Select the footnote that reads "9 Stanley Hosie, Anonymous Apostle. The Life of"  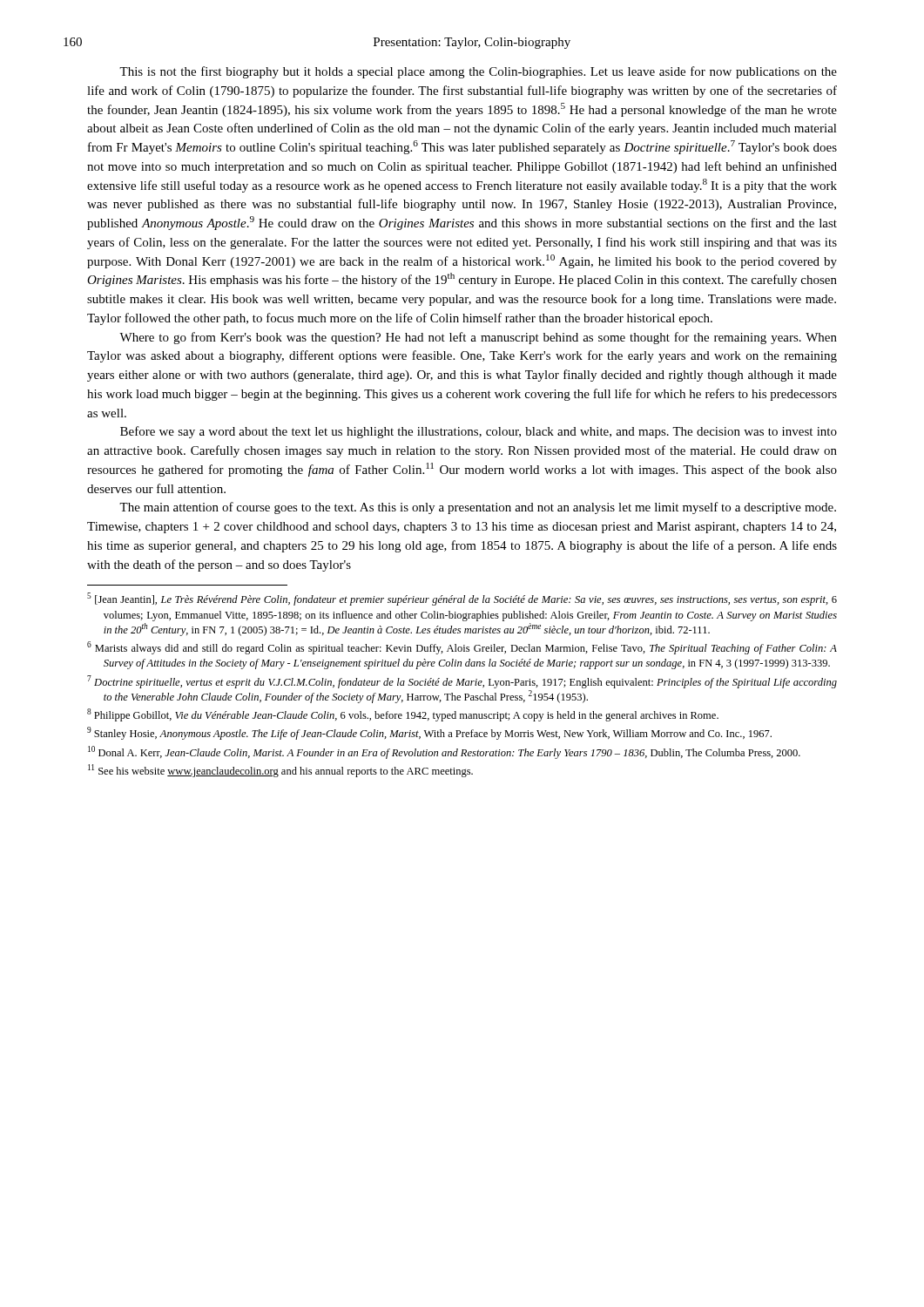click(430, 733)
